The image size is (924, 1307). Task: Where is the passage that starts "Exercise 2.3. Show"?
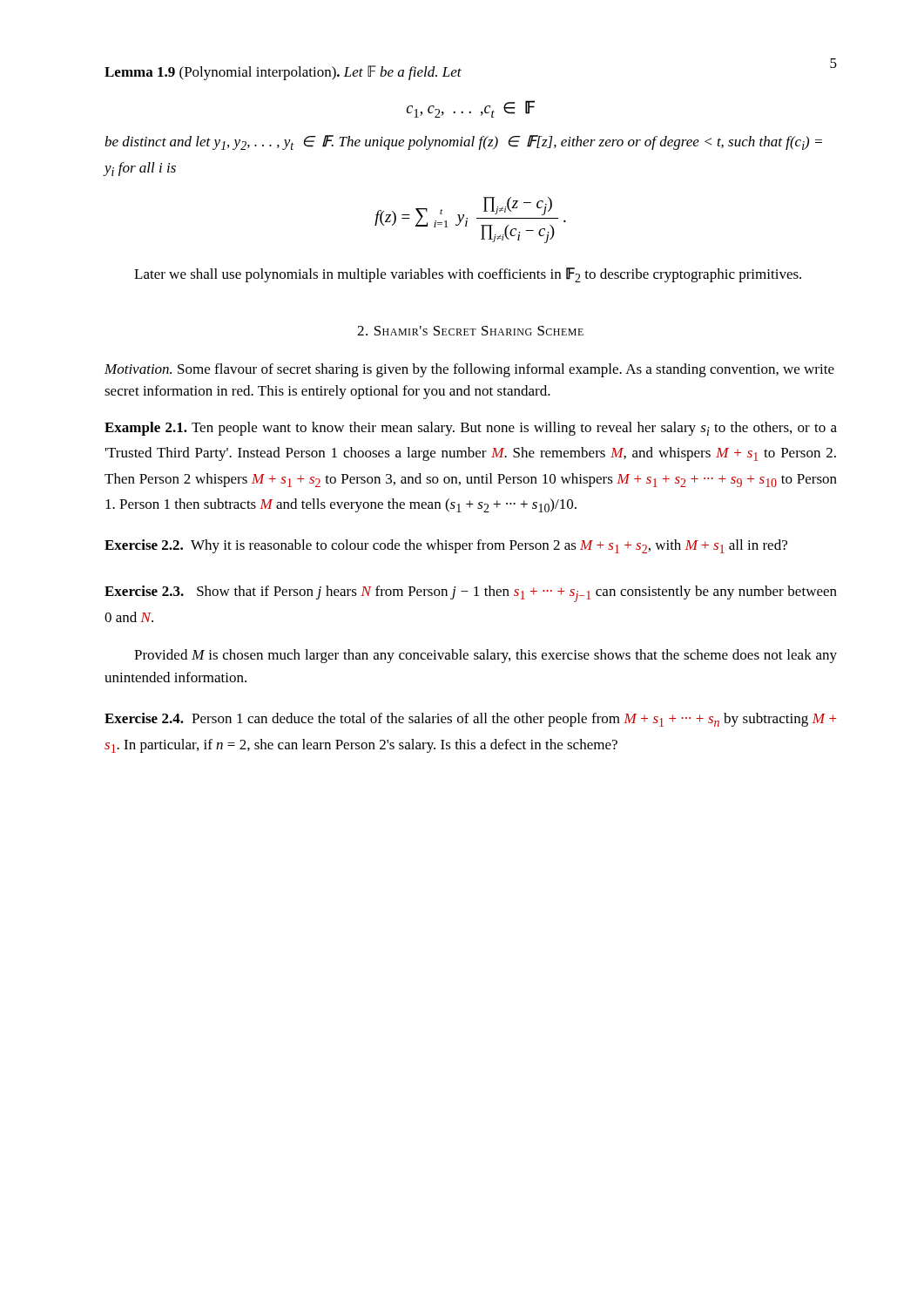coord(471,604)
